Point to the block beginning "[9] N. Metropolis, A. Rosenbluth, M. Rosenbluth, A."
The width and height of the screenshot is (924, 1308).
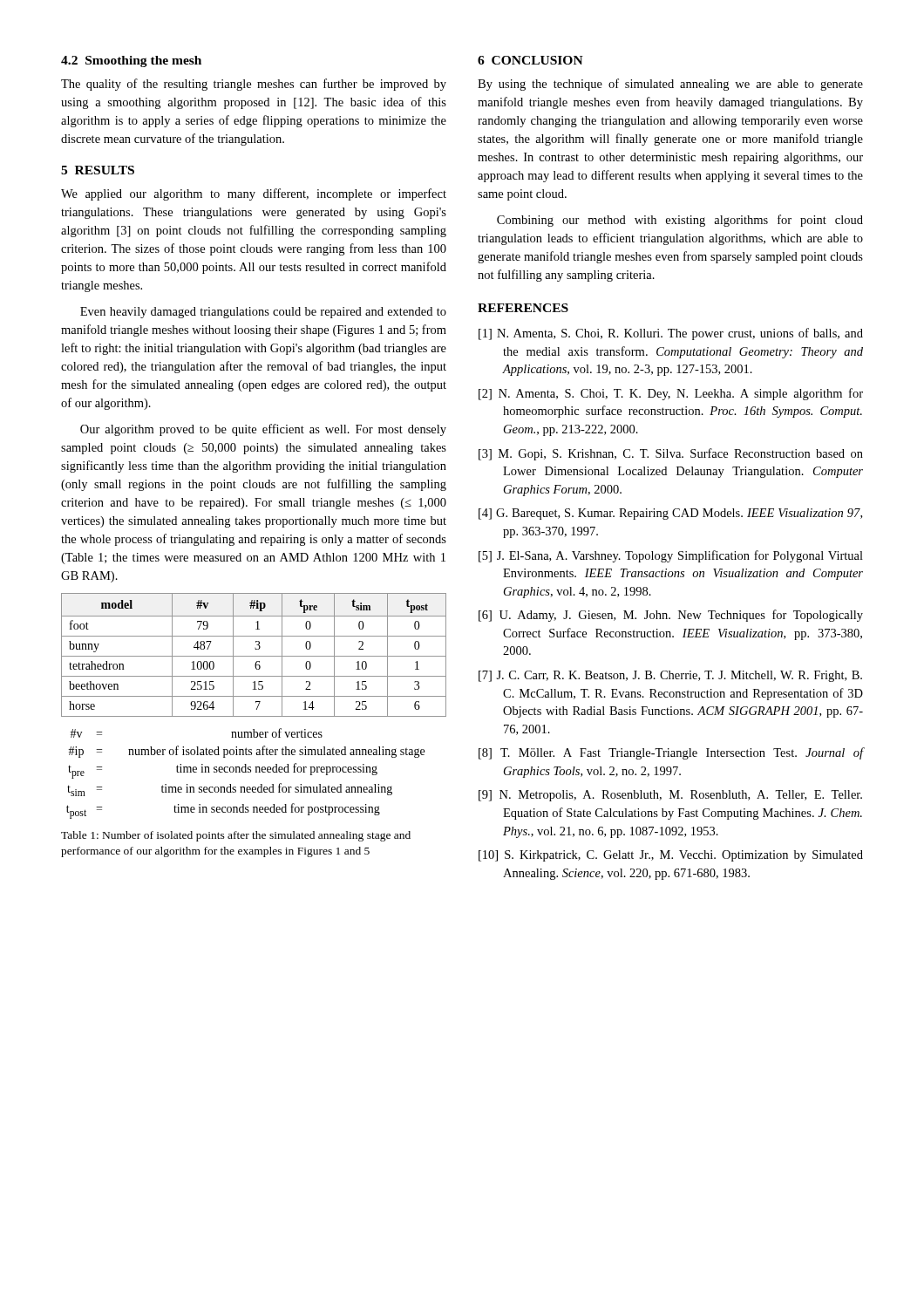pos(670,813)
